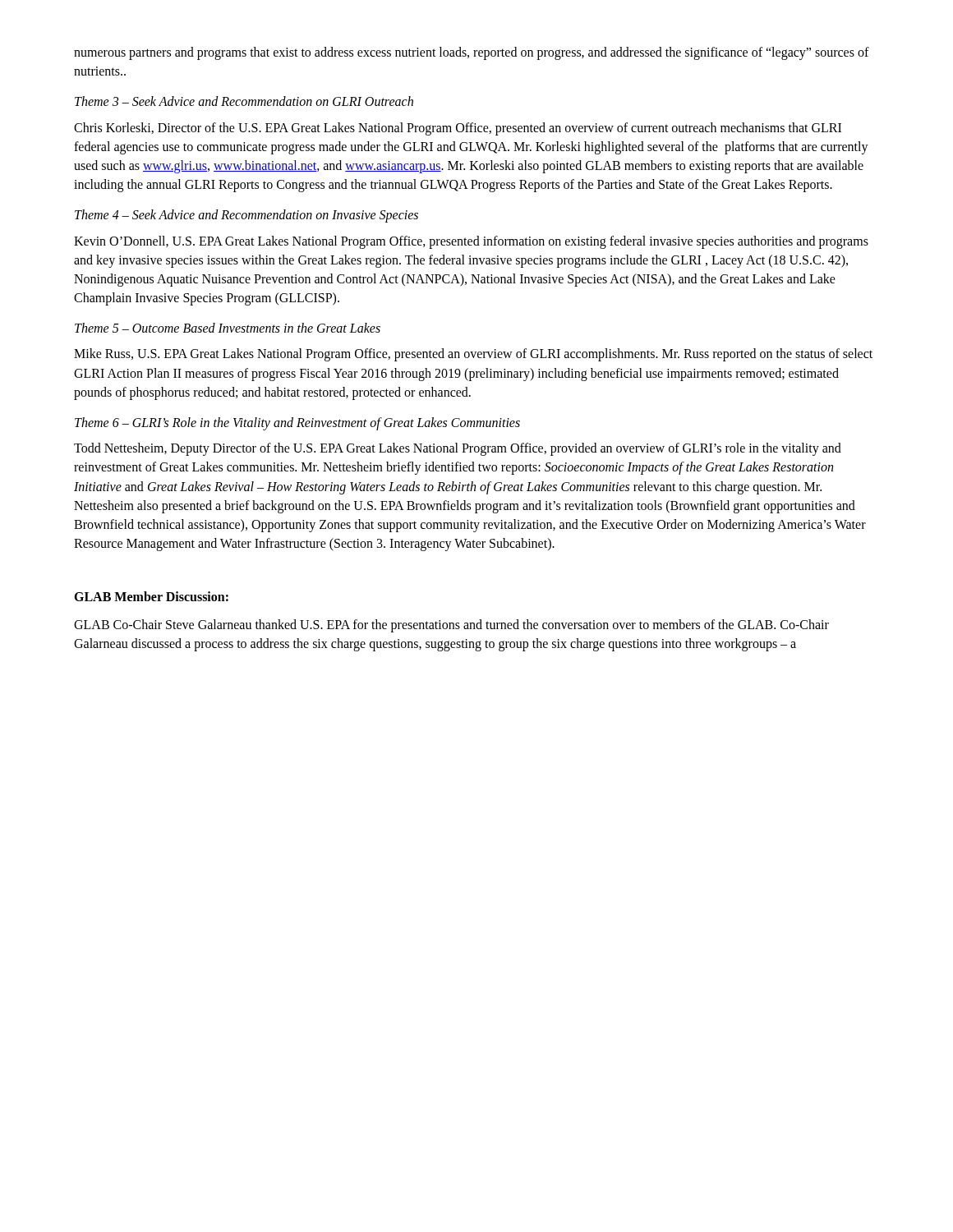953x1232 pixels.
Task: Find the region starting "Kevin O’Donnell, U.S."
Action: tap(476, 269)
